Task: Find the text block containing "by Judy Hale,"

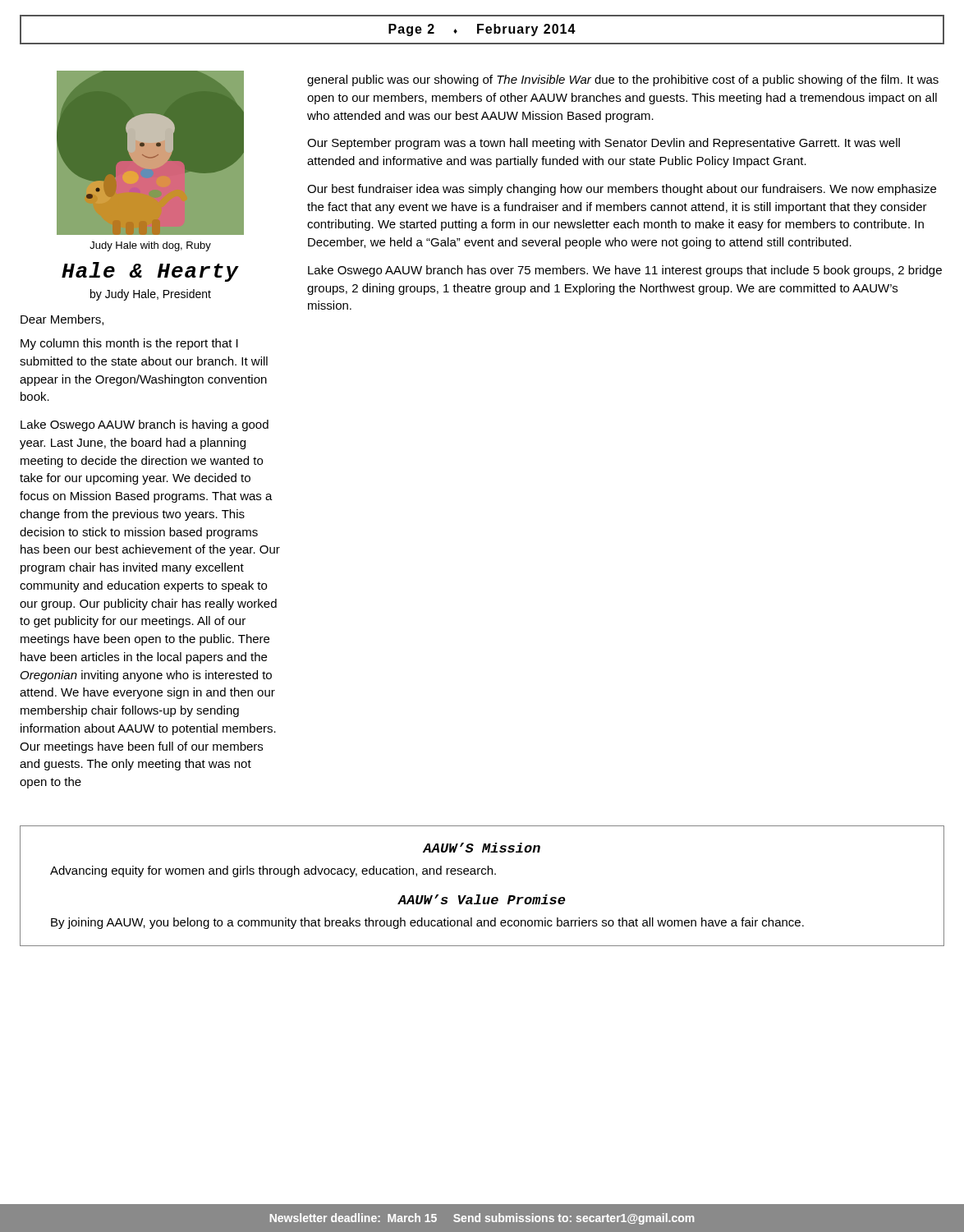Action: 150,294
